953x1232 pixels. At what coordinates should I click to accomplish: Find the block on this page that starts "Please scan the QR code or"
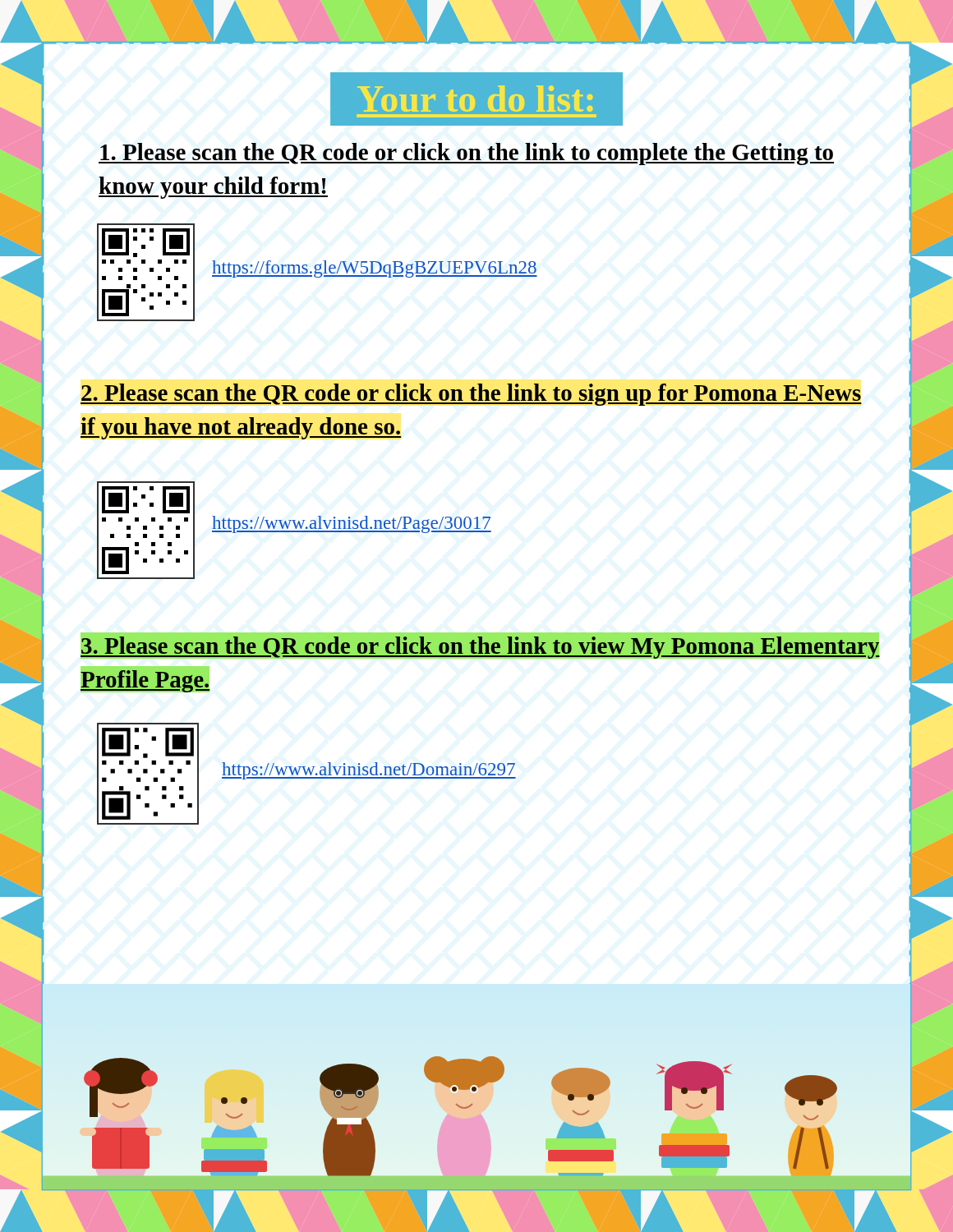(x=466, y=169)
